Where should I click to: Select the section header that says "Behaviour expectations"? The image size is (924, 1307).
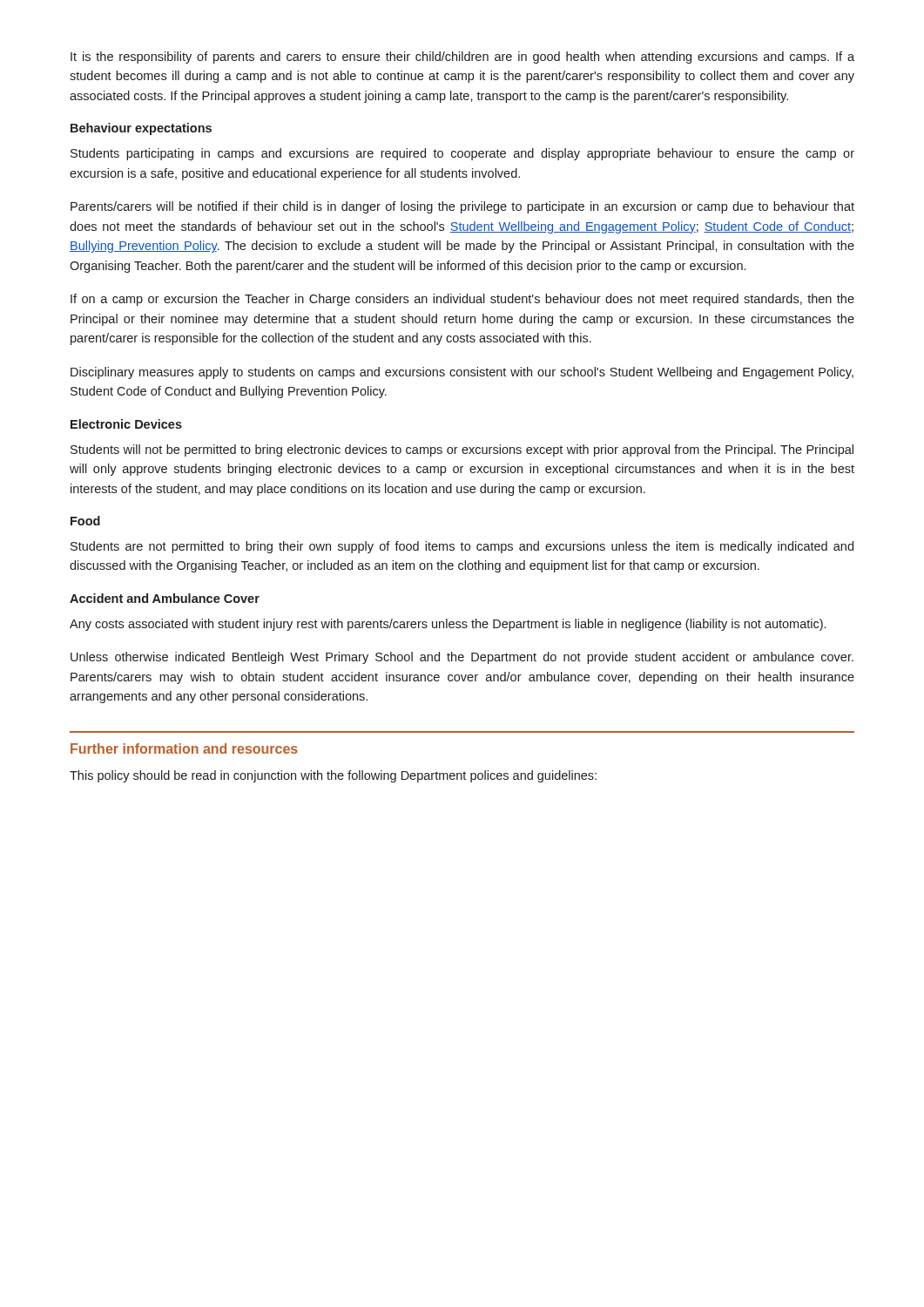click(x=141, y=128)
